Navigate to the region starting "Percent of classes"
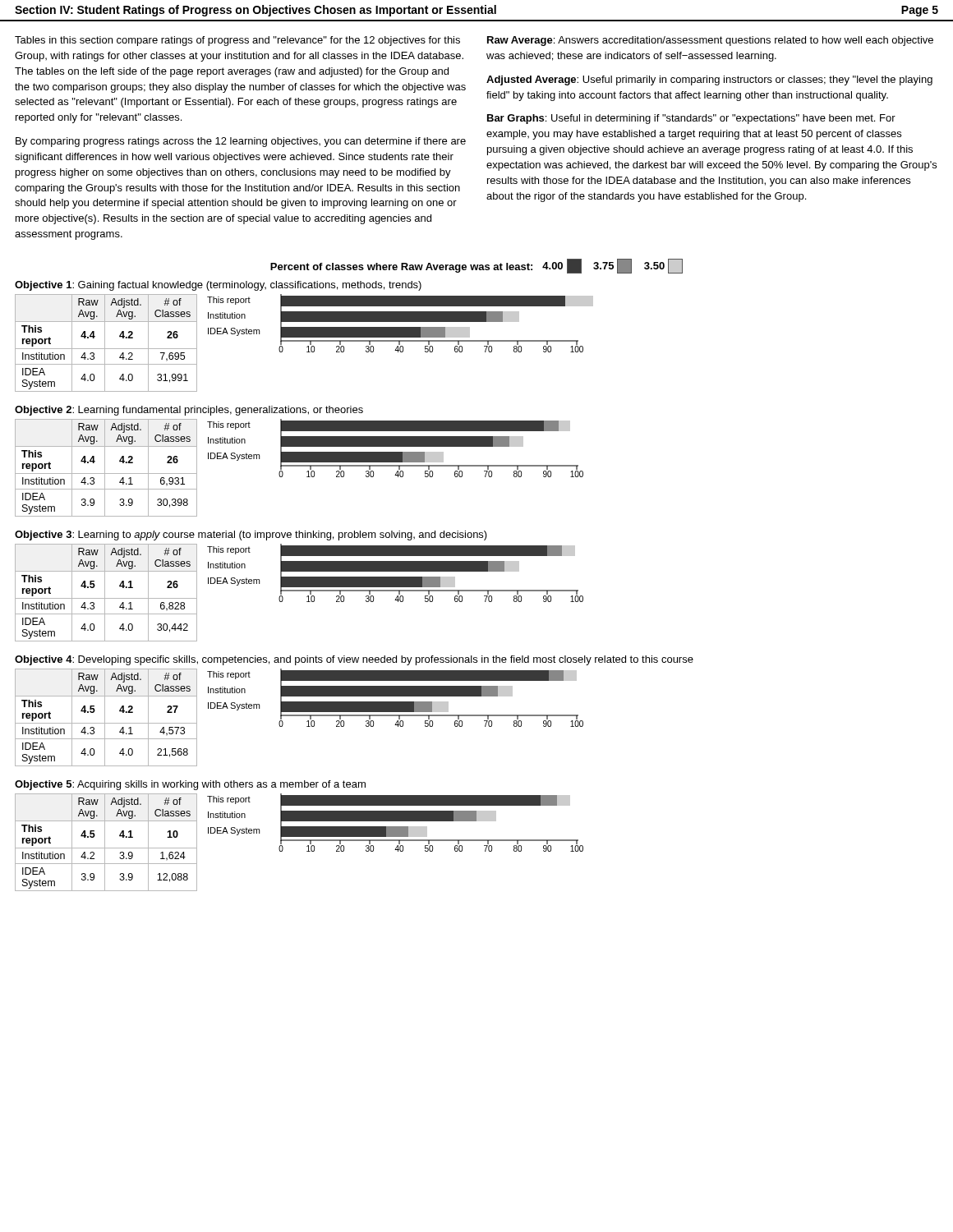Image resolution: width=953 pixels, height=1232 pixels. click(x=476, y=266)
